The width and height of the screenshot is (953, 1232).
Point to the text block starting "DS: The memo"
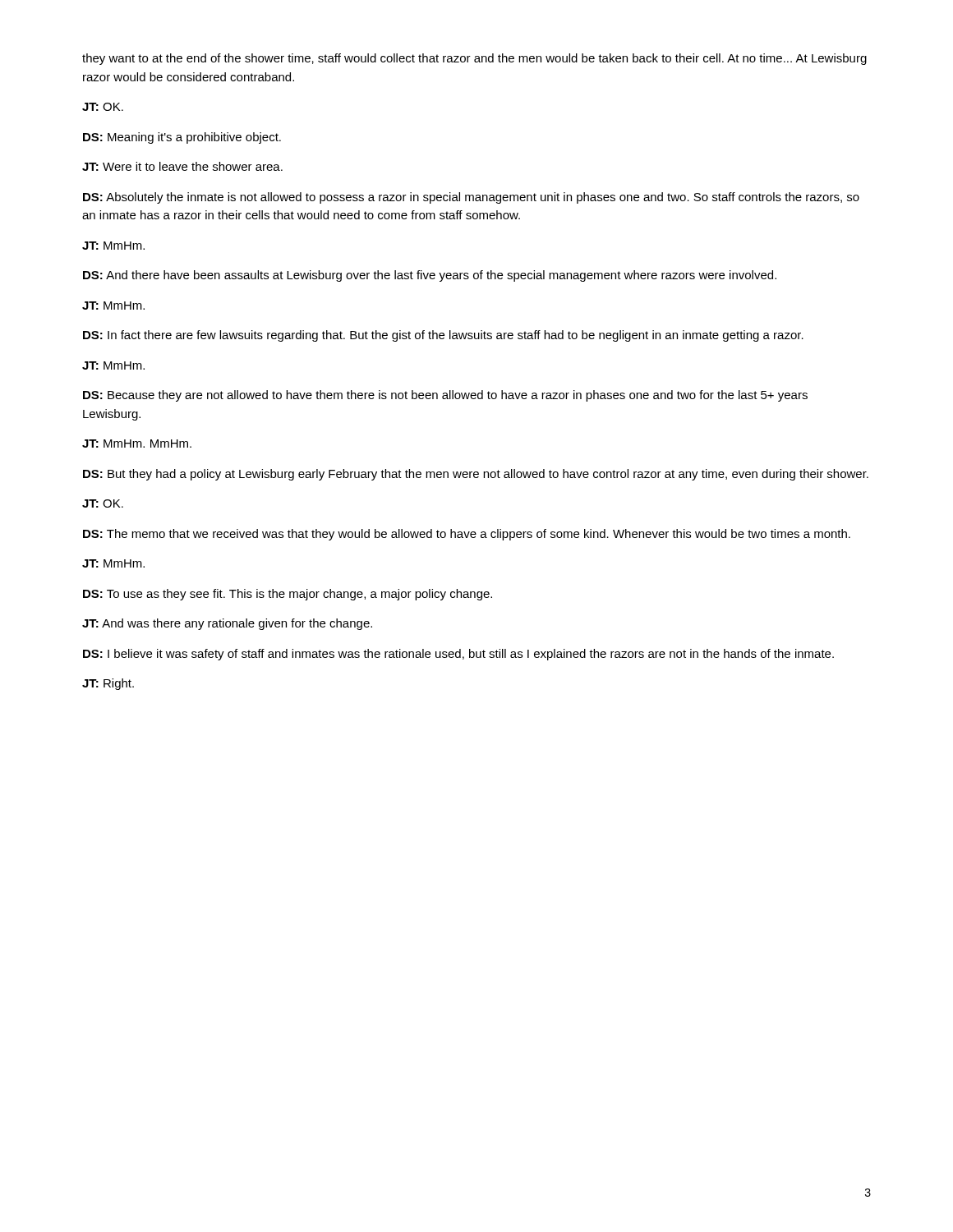coord(467,533)
